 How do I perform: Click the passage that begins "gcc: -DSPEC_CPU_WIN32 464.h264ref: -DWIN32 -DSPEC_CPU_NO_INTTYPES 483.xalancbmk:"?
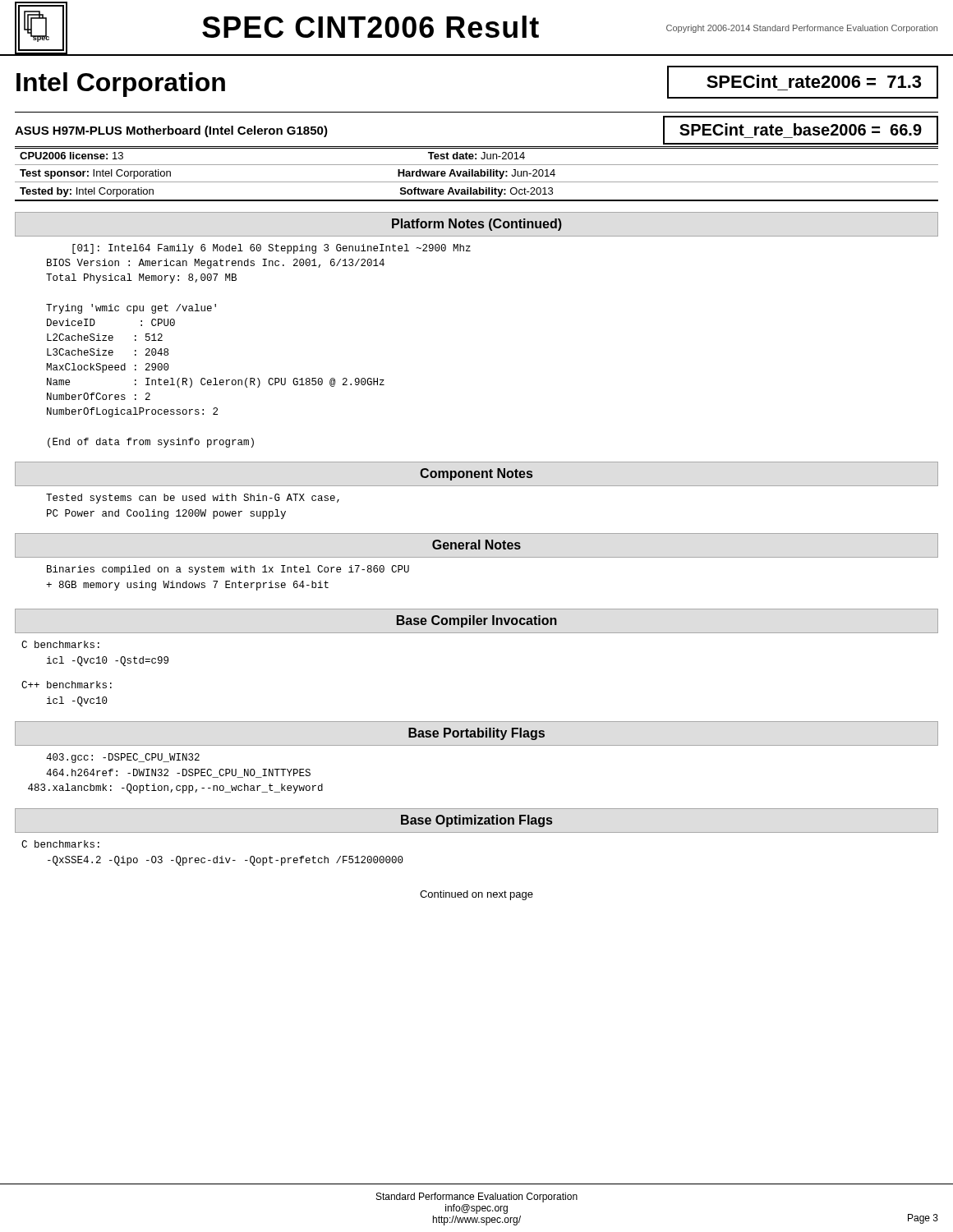click(172, 773)
